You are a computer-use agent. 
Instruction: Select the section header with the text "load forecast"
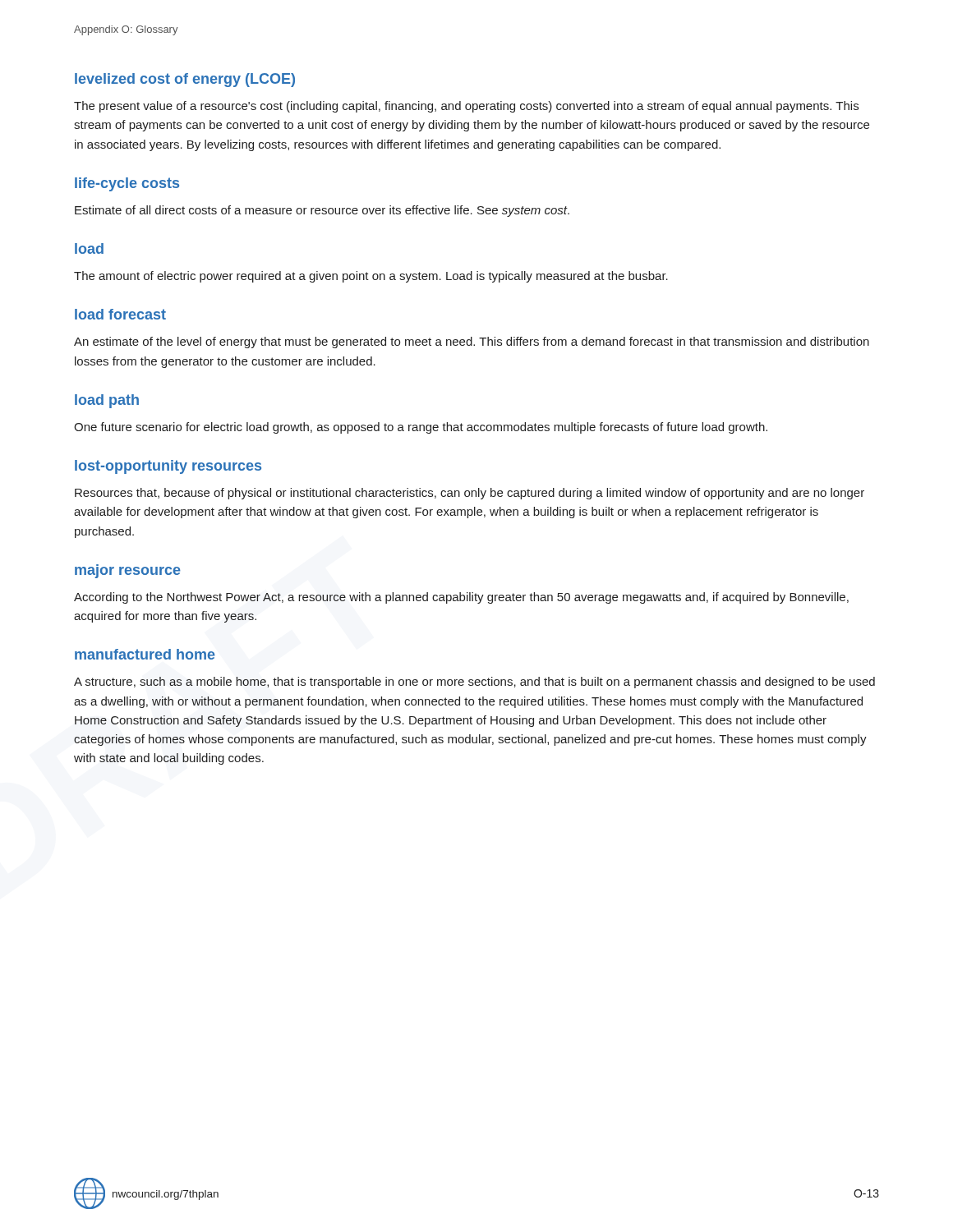[x=120, y=315]
